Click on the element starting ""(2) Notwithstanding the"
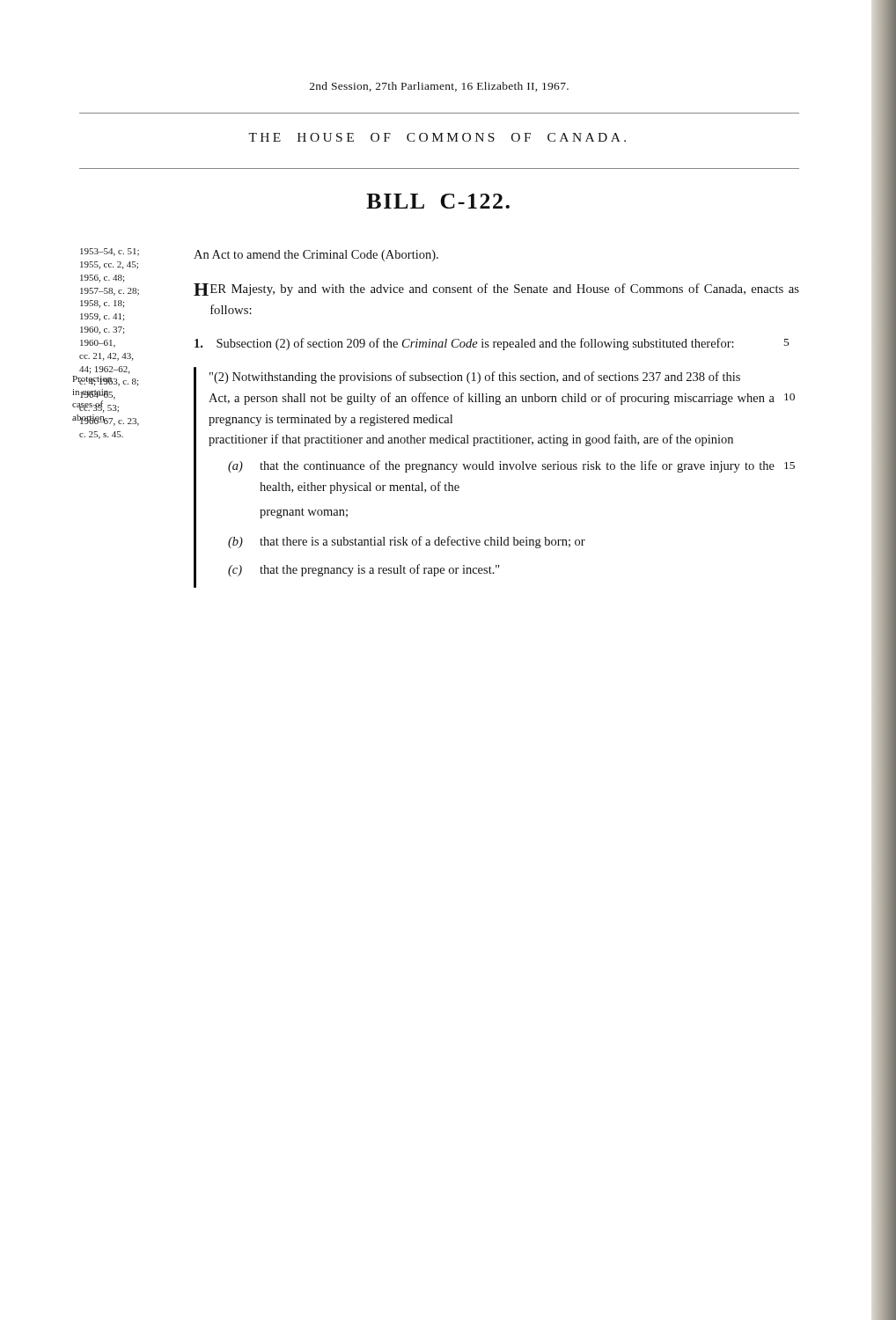 pyautogui.click(x=475, y=376)
